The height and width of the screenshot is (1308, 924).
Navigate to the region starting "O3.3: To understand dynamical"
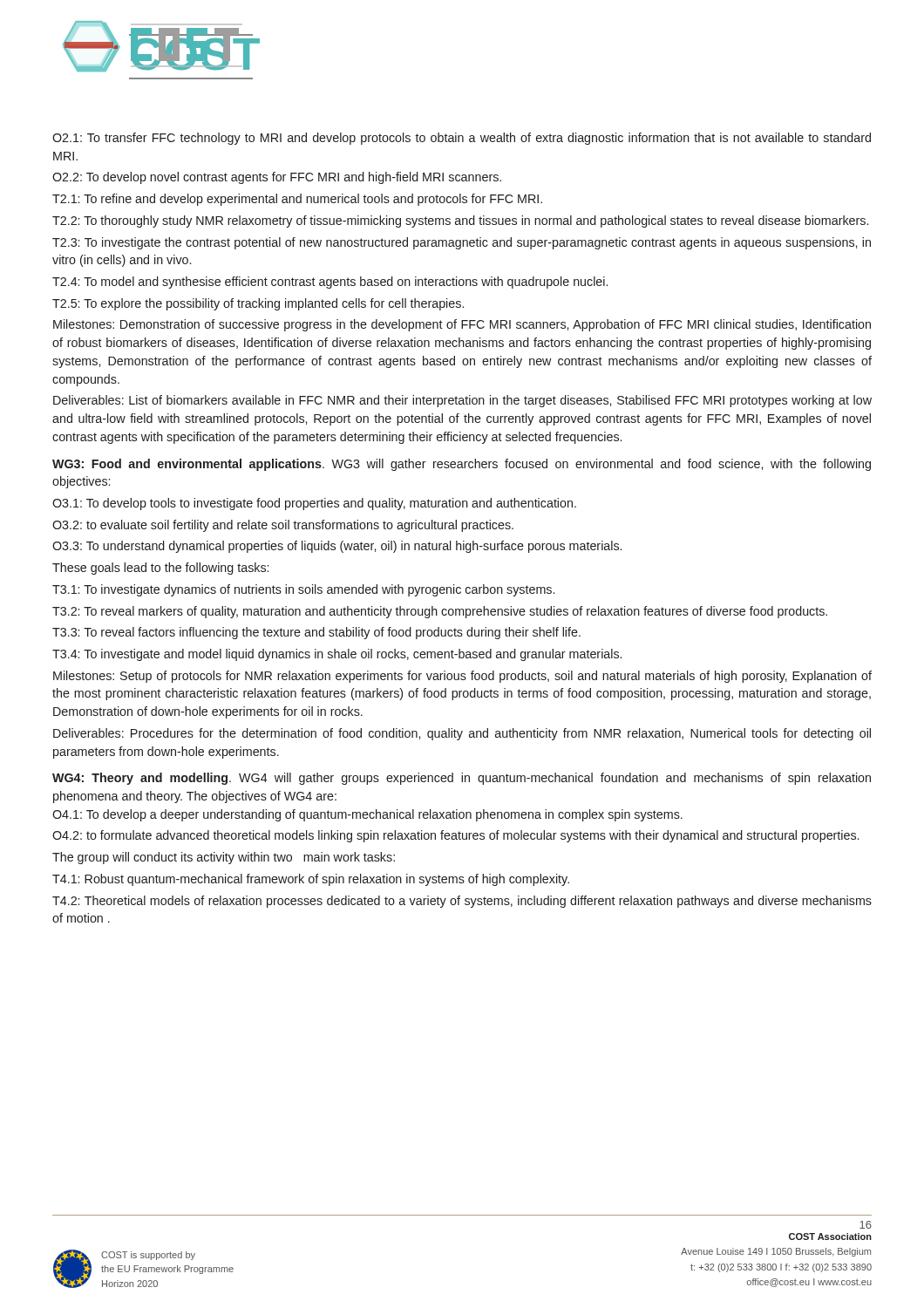click(338, 546)
